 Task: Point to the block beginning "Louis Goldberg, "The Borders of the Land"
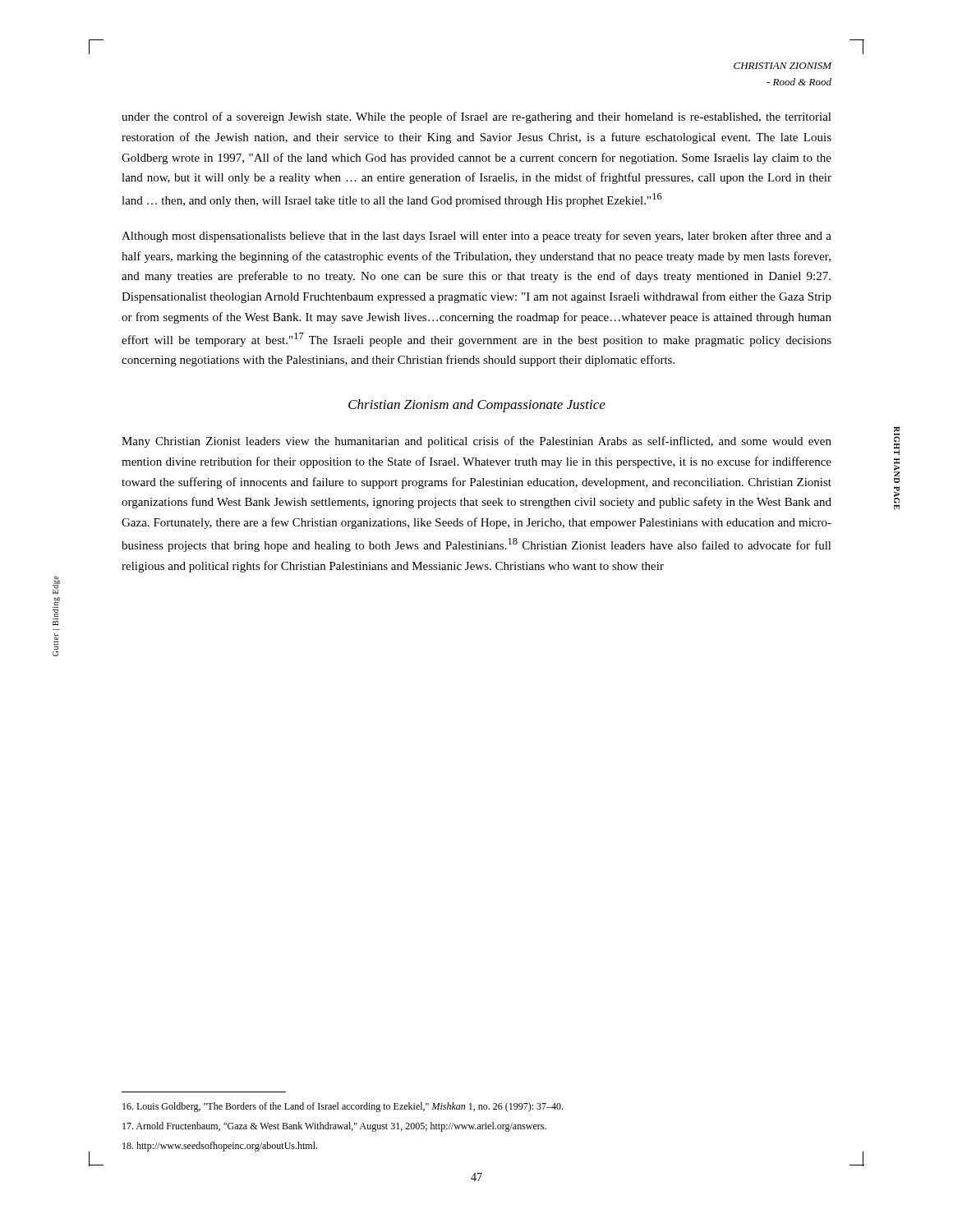pos(343,1106)
